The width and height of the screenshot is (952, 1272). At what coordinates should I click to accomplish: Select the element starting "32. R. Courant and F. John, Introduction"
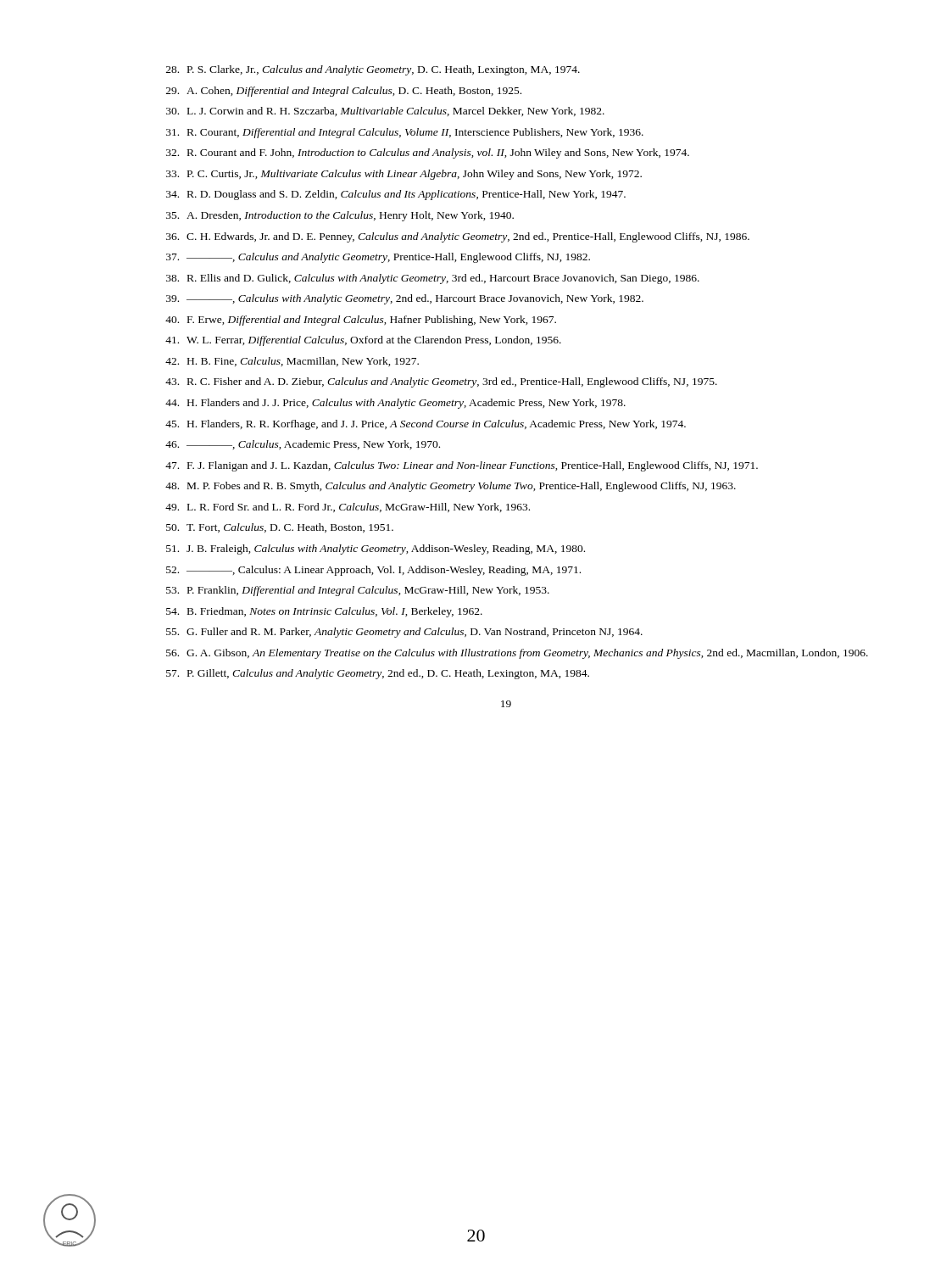pyautogui.click(x=506, y=153)
